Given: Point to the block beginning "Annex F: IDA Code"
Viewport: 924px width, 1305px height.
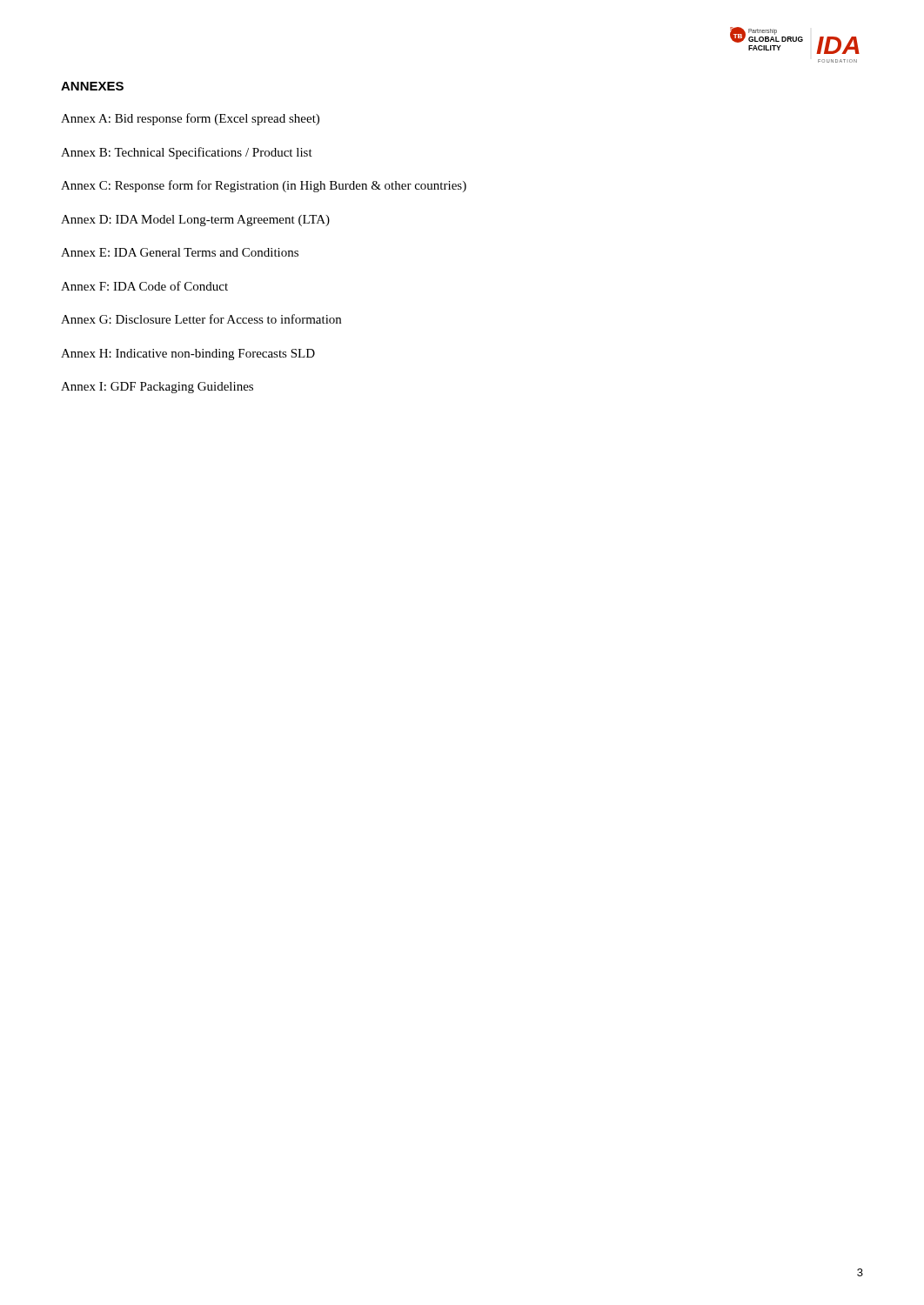Looking at the screenshot, I should (144, 286).
